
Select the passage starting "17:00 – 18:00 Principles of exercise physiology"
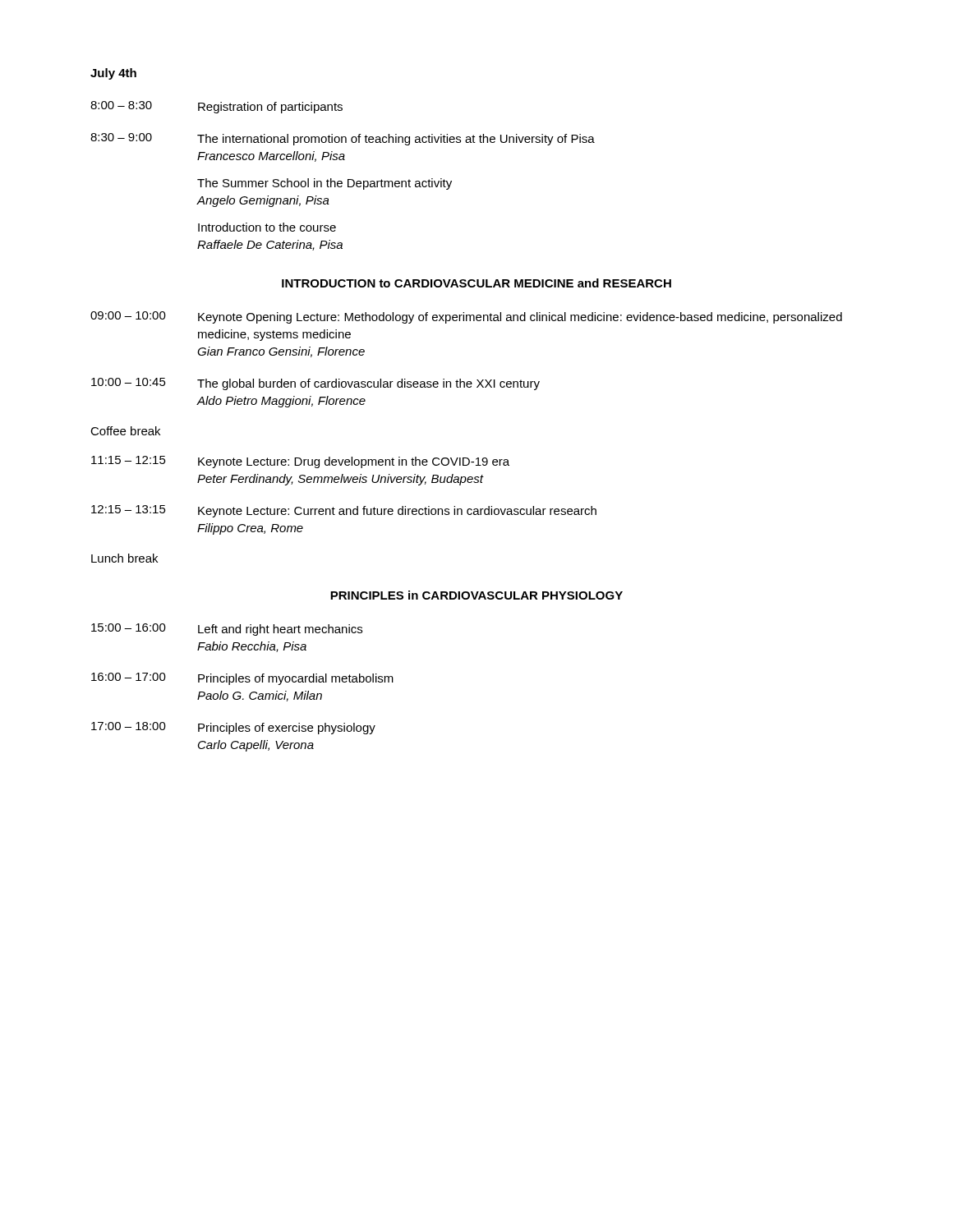click(x=233, y=728)
